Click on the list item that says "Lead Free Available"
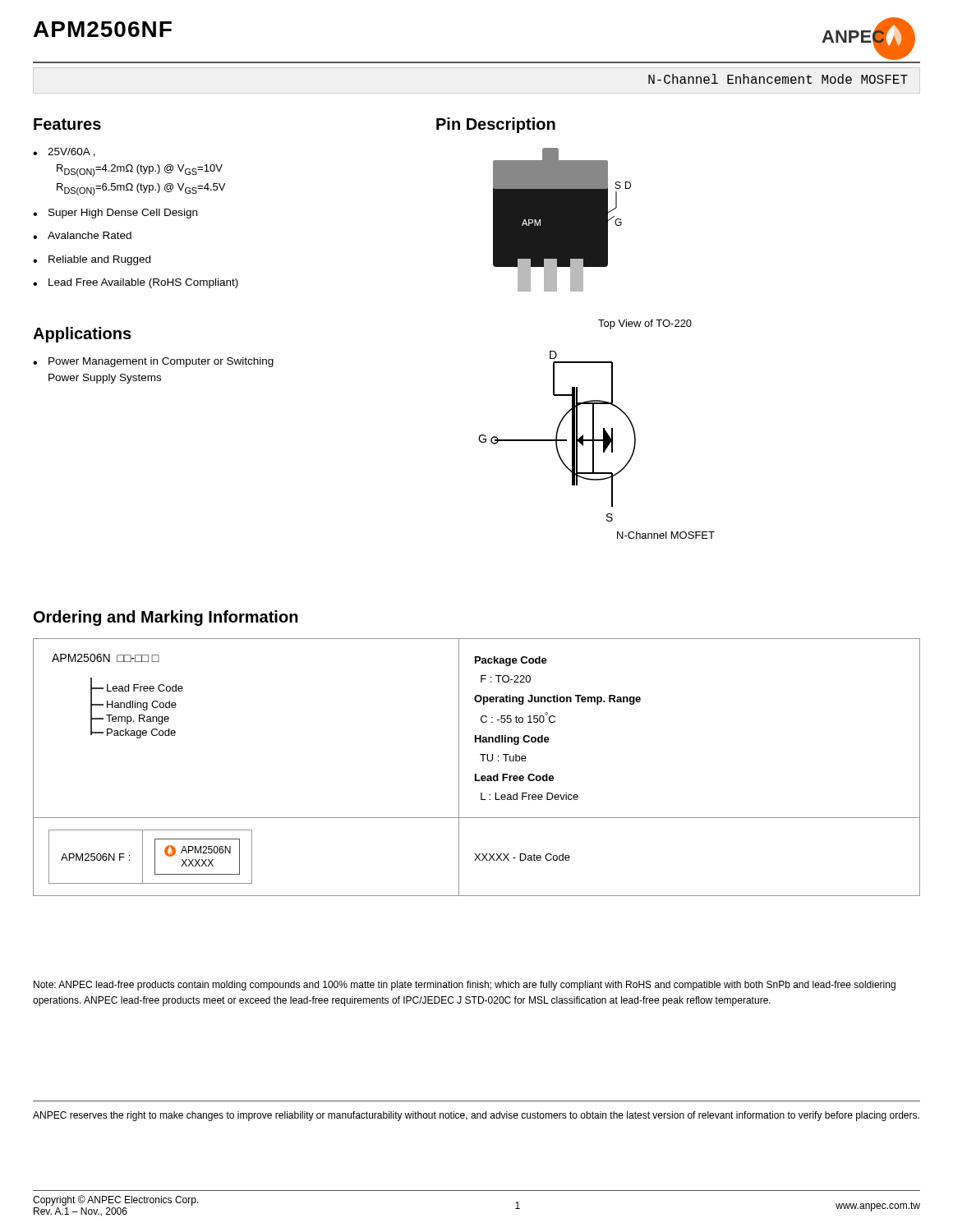The image size is (953, 1232). tap(143, 282)
